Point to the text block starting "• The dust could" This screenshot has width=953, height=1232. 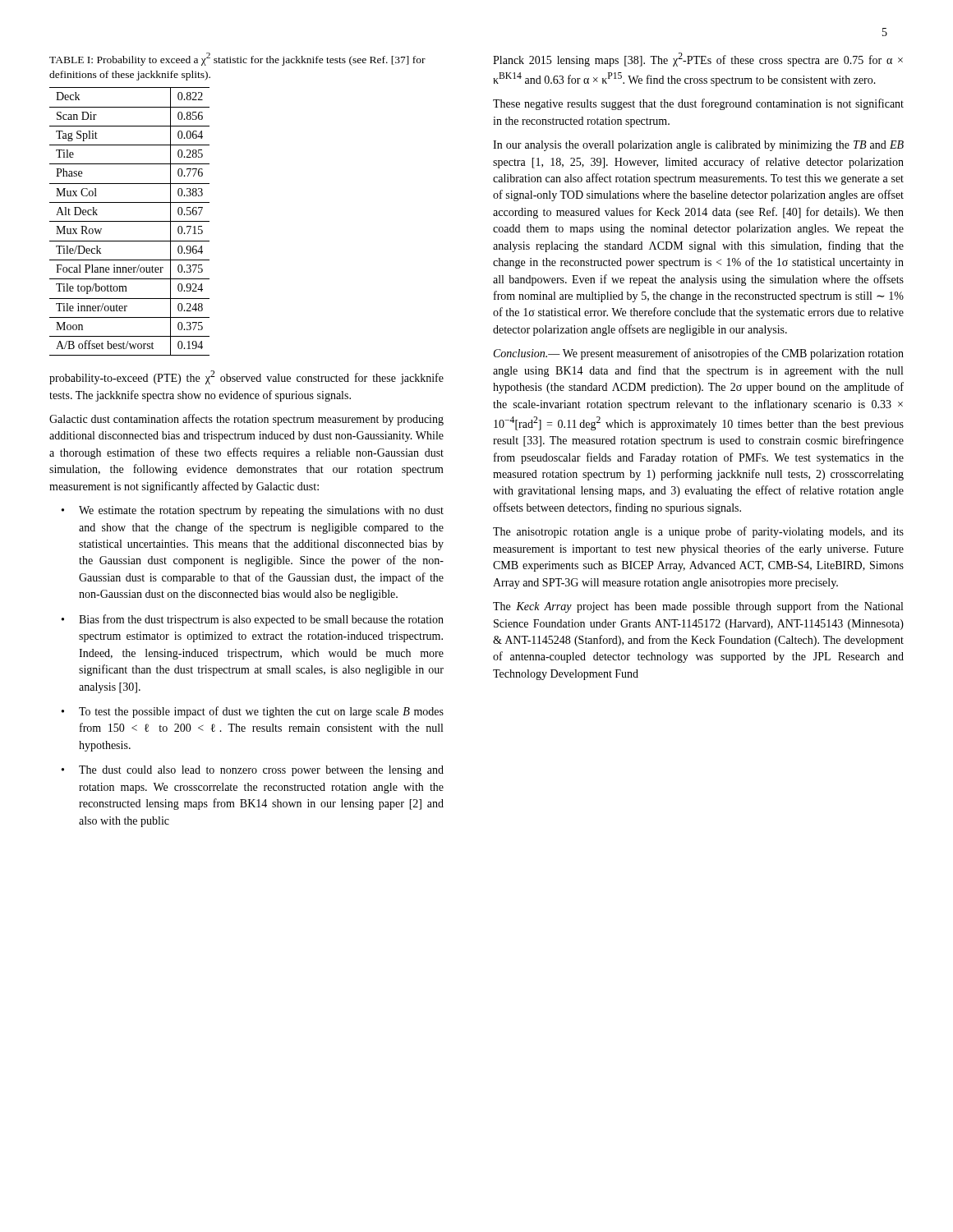(x=252, y=796)
